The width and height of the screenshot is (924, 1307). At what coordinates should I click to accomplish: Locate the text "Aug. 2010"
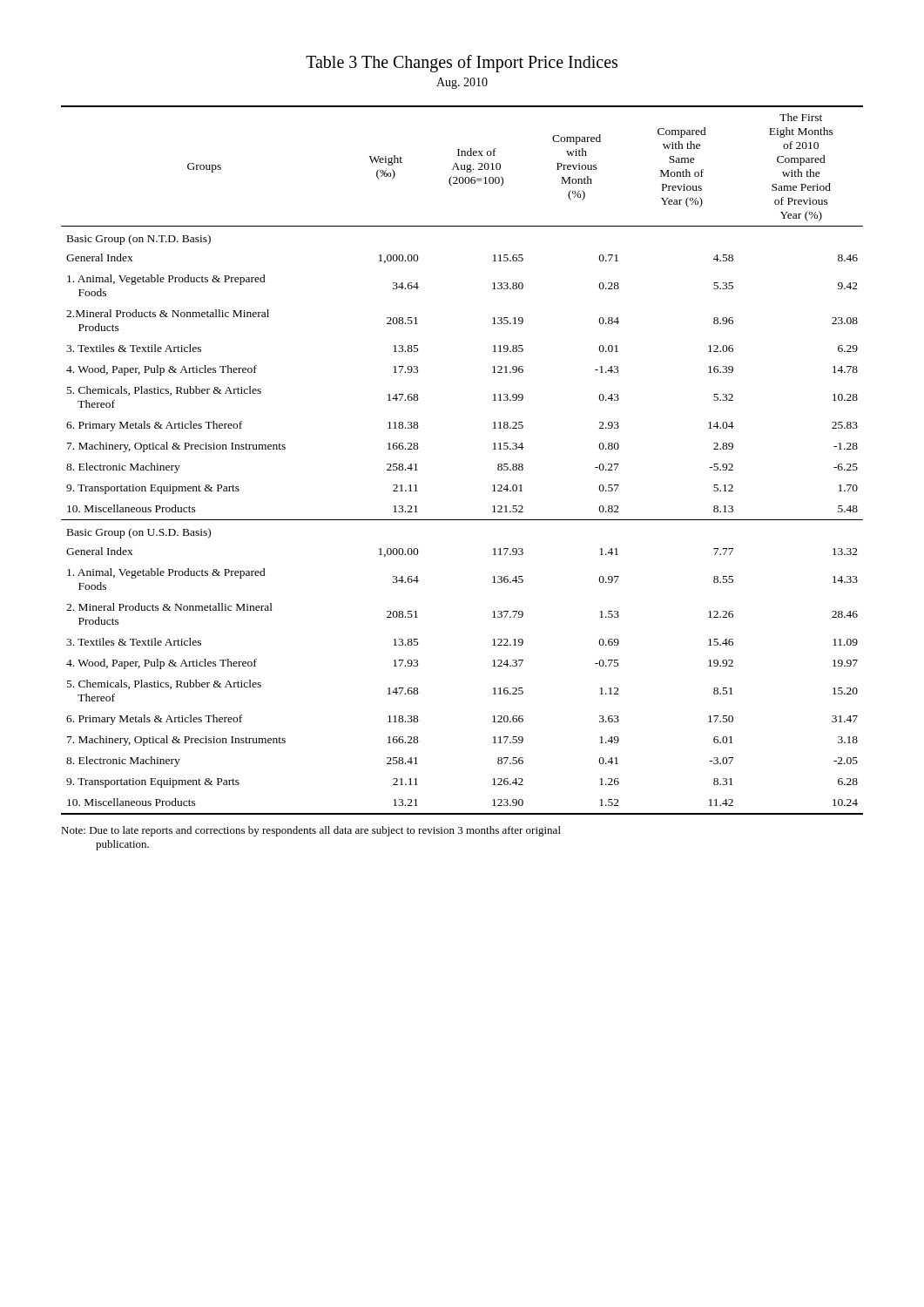(x=462, y=82)
